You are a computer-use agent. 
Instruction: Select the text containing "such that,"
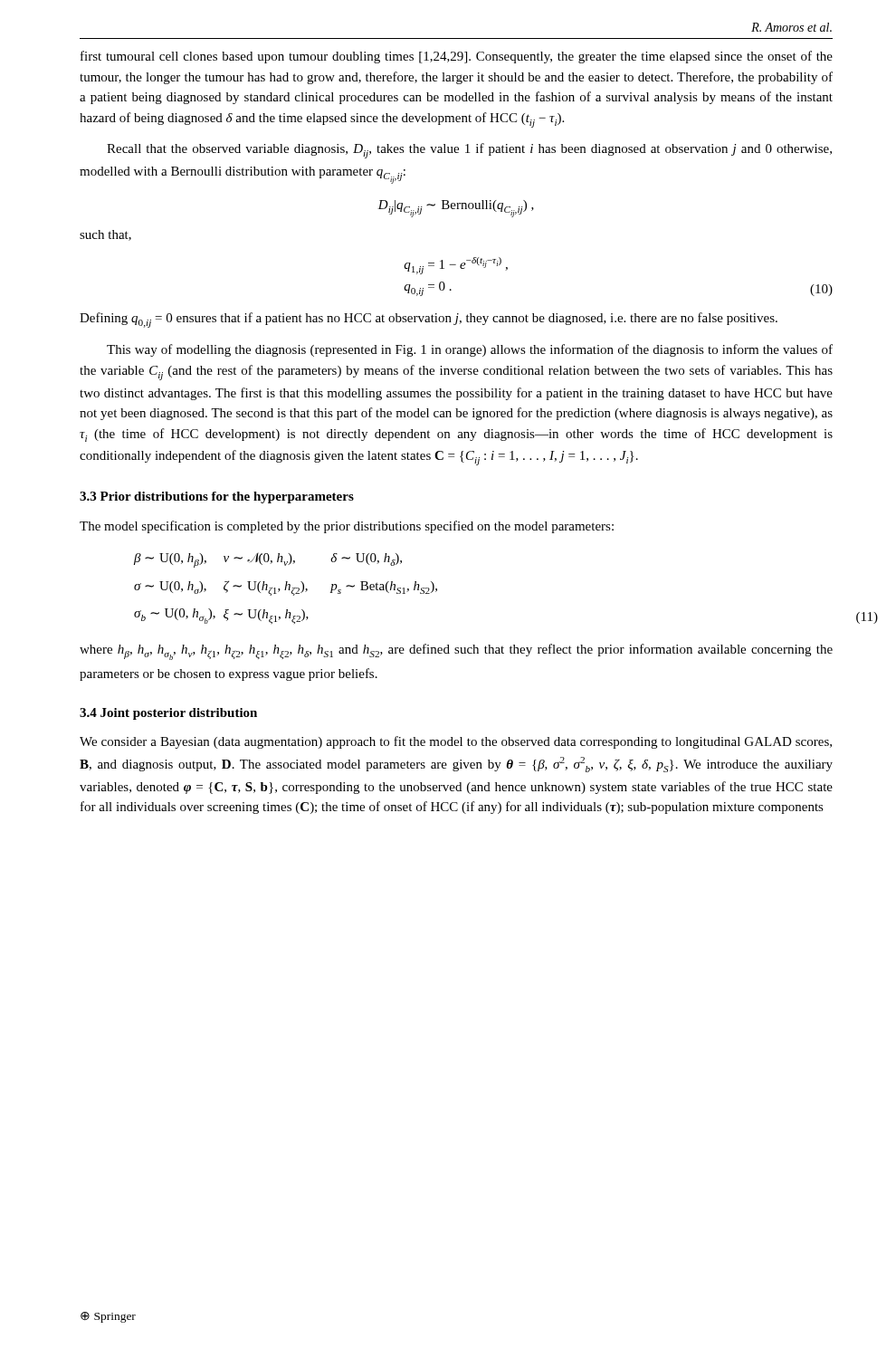105,235
